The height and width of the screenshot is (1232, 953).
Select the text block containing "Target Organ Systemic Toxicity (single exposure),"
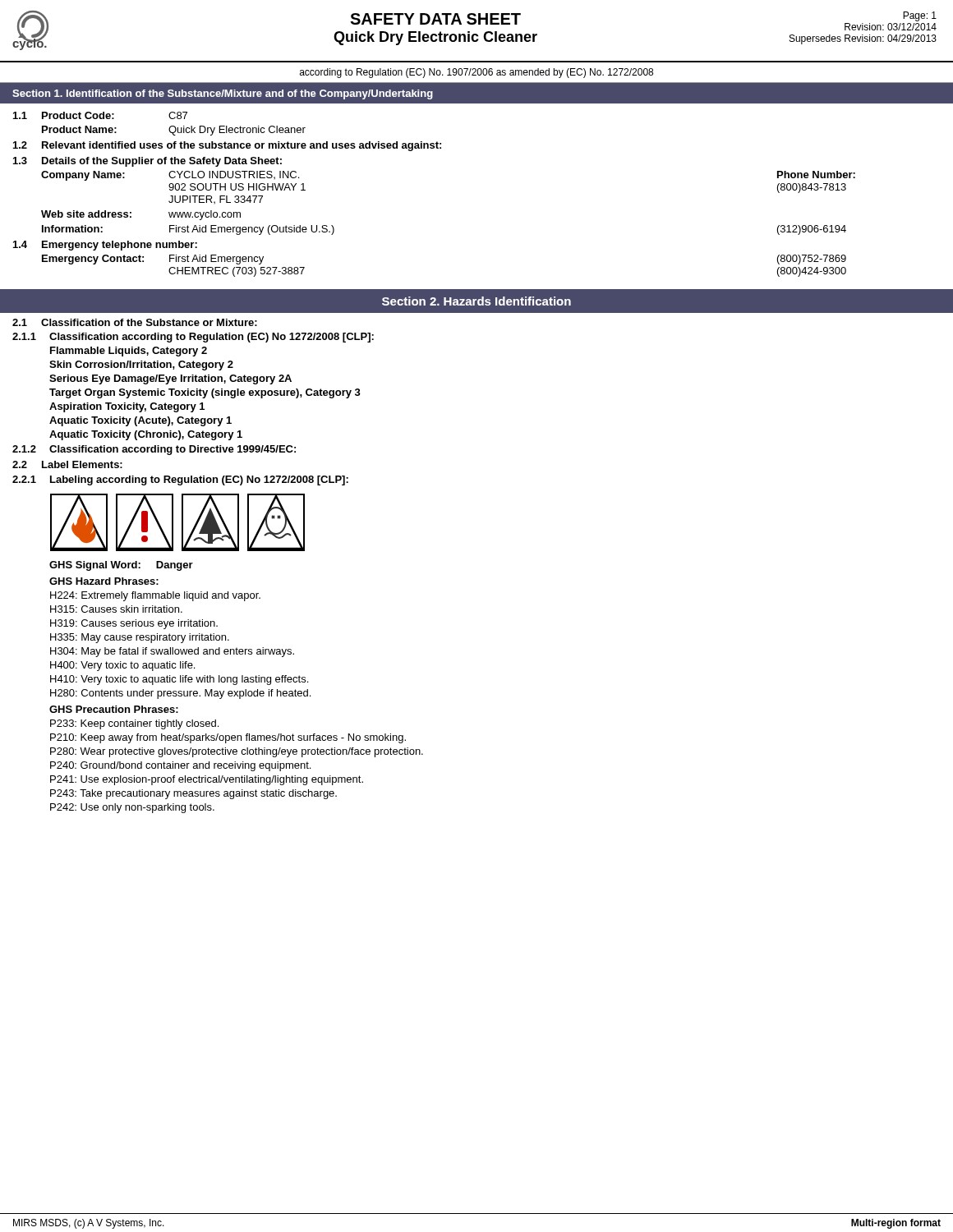205,392
